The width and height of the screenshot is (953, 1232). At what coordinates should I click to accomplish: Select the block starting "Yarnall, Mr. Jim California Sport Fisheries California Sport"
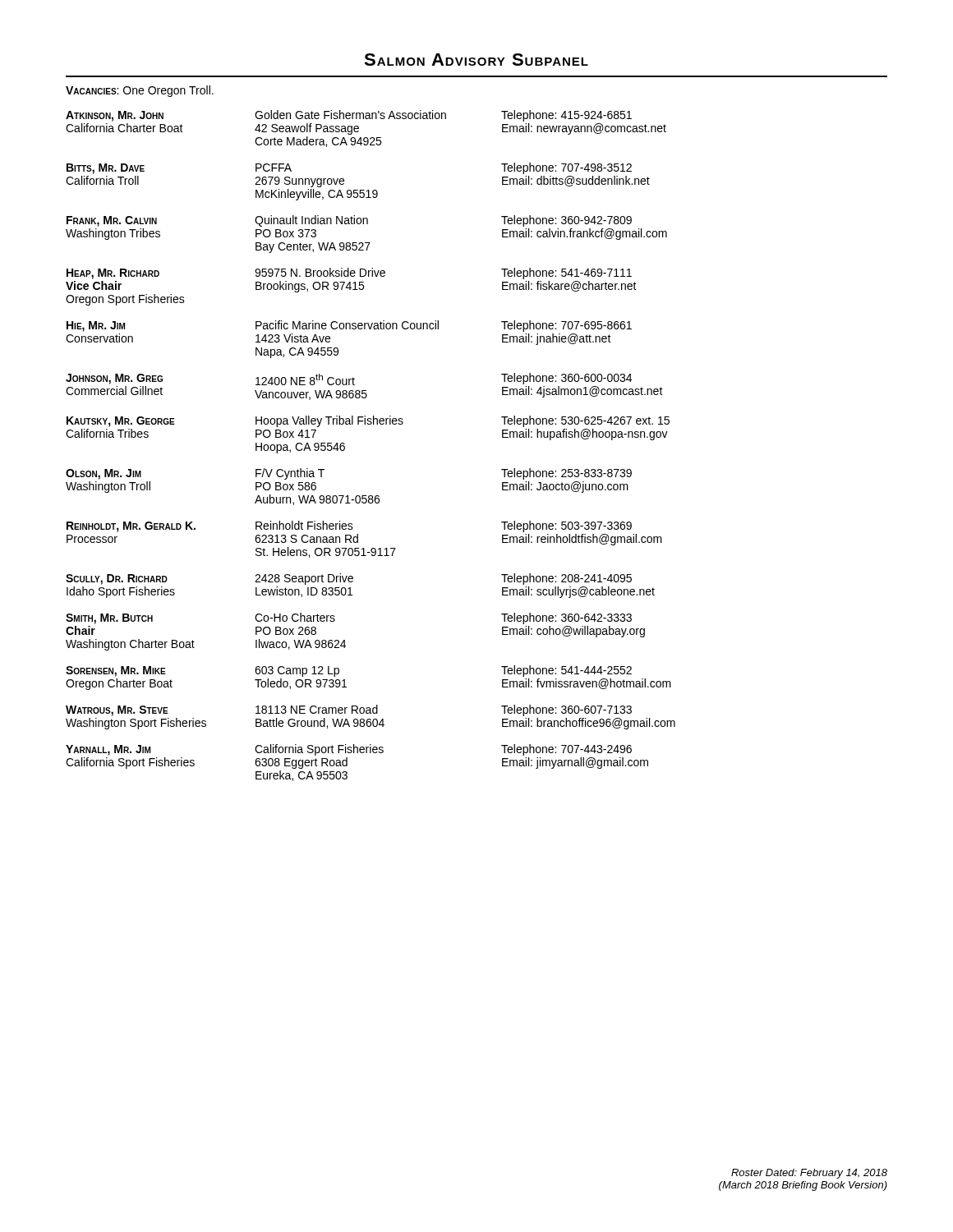[349, 750]
